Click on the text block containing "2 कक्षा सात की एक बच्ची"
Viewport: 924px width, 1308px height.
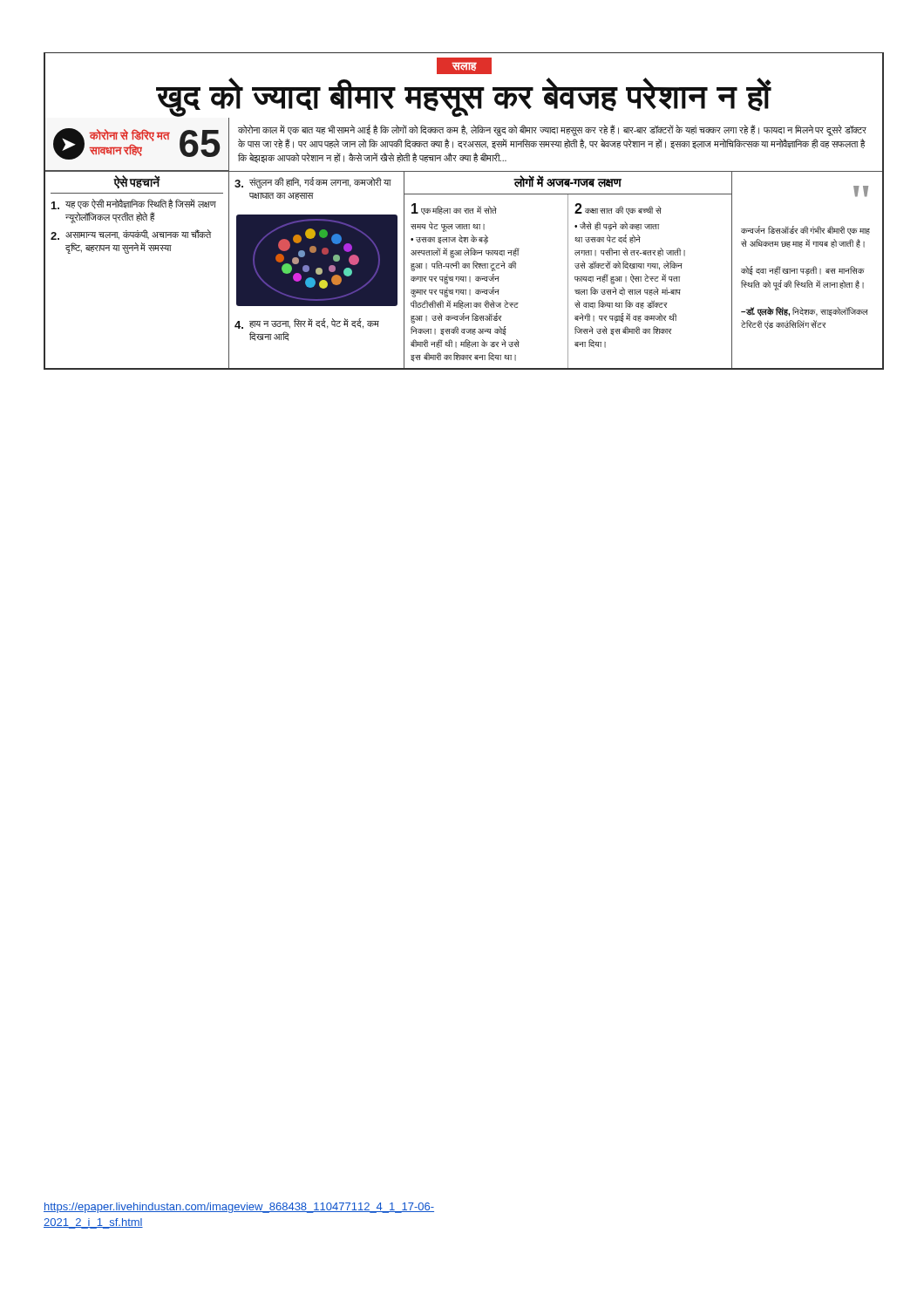[x=631, y=275]
